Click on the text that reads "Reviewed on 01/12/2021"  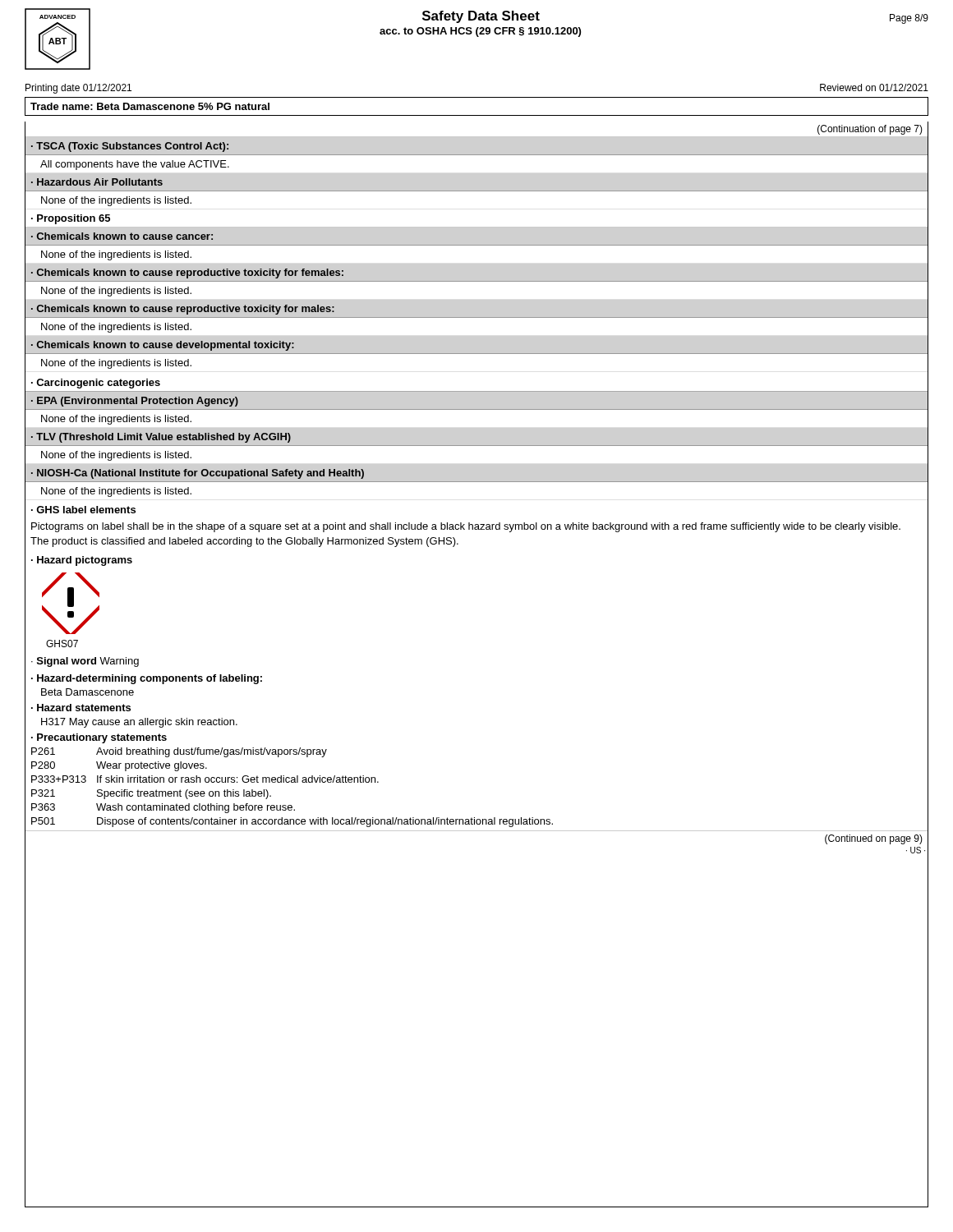tap(874, 88)
